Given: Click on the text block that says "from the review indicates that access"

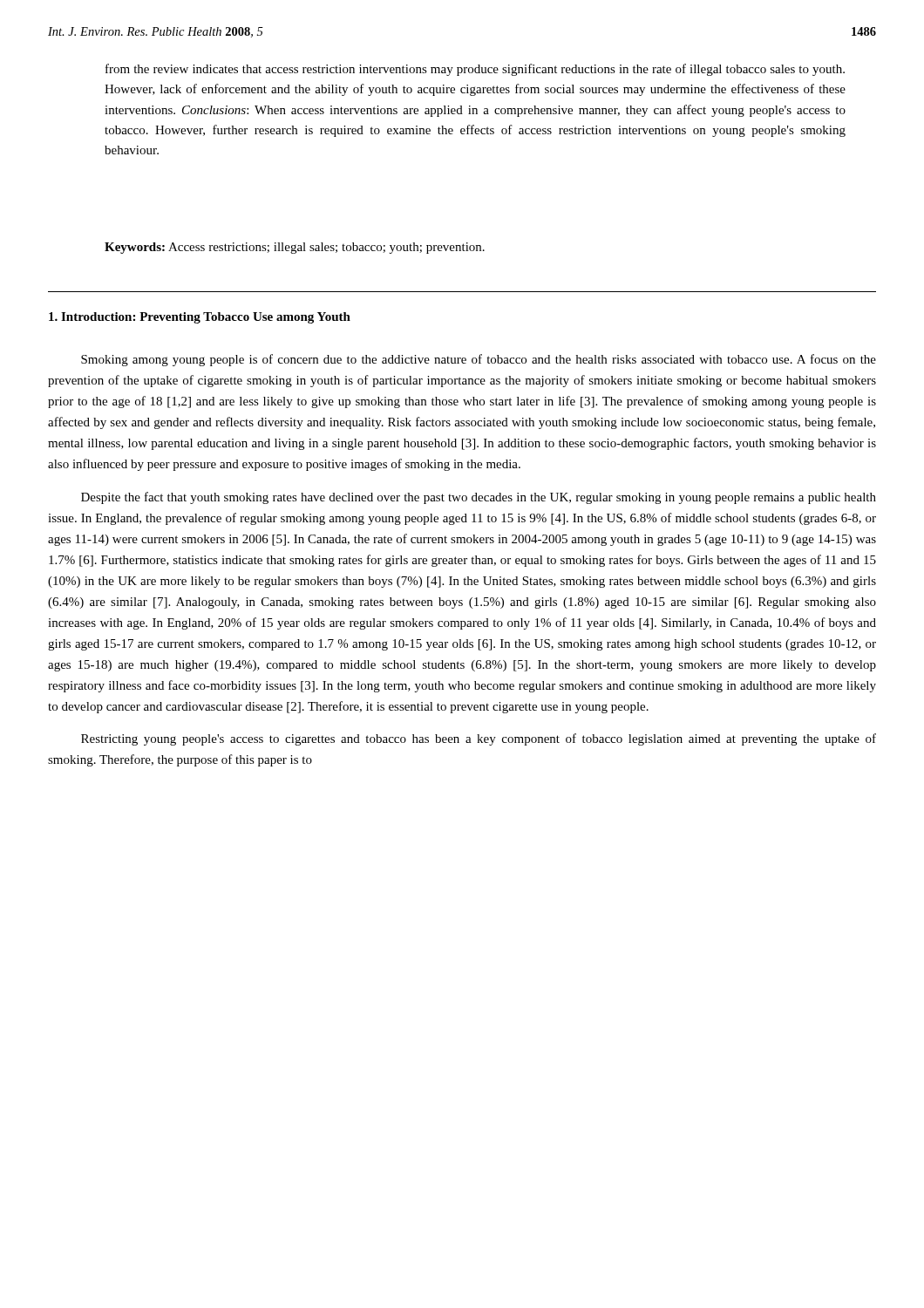Looking at the screenshot, I should [x=475, y=109].
